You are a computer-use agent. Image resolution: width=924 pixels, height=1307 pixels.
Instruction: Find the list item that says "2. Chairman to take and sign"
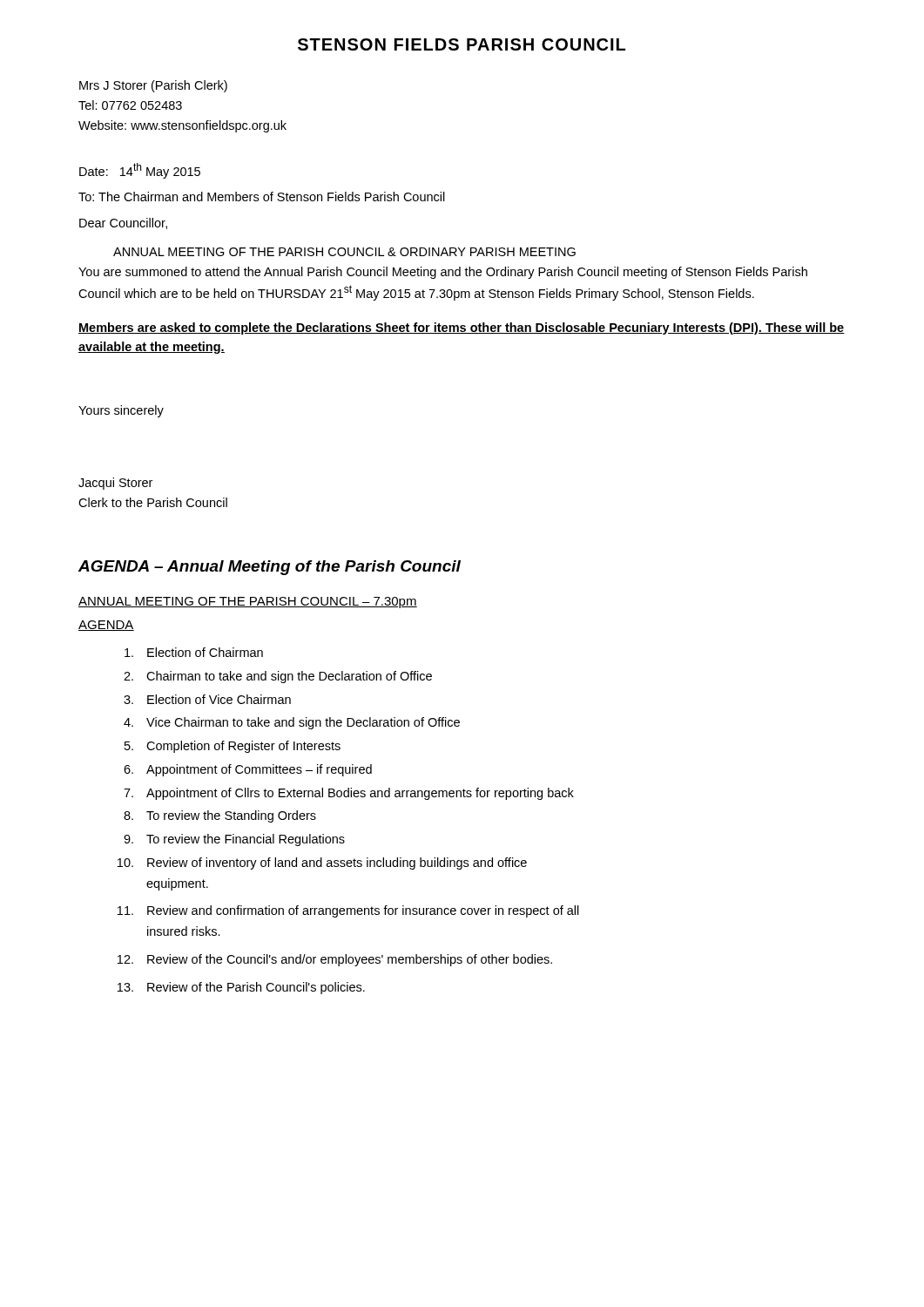tap(278, 677)
